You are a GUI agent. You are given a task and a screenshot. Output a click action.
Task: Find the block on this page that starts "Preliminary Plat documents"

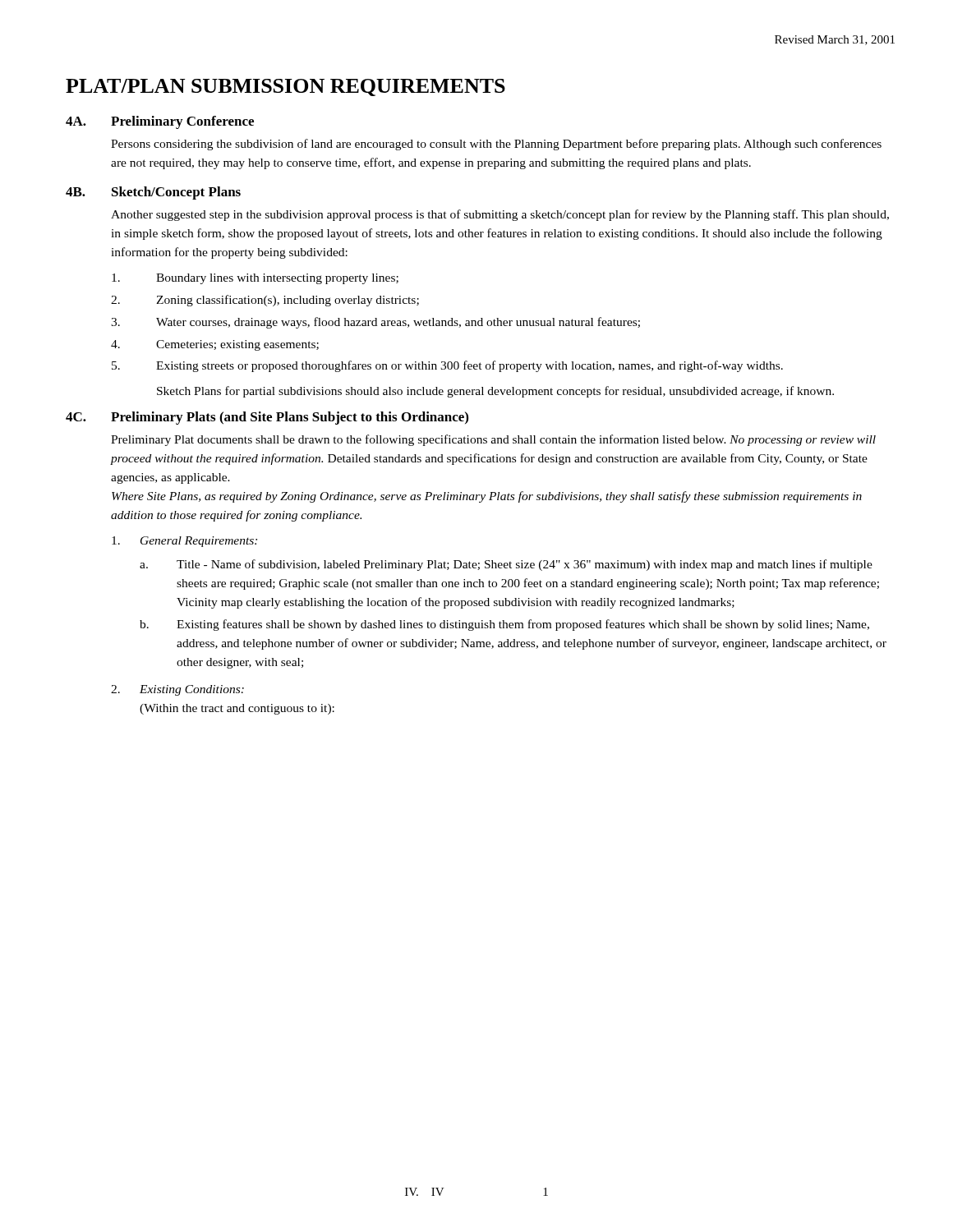tap(493, 440)
